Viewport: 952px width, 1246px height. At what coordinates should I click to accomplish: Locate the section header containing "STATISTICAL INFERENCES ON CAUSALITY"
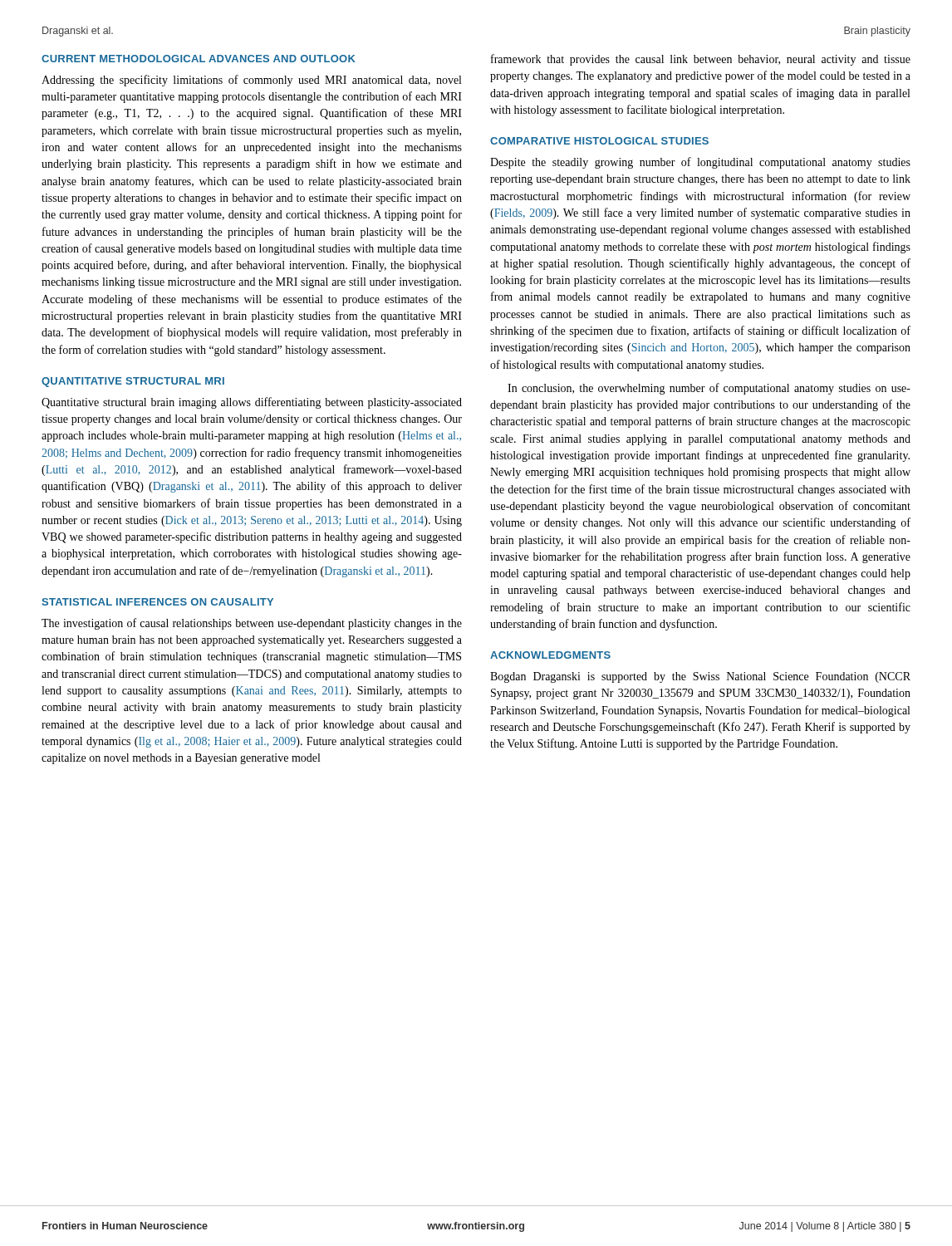[x=158, y=602]
